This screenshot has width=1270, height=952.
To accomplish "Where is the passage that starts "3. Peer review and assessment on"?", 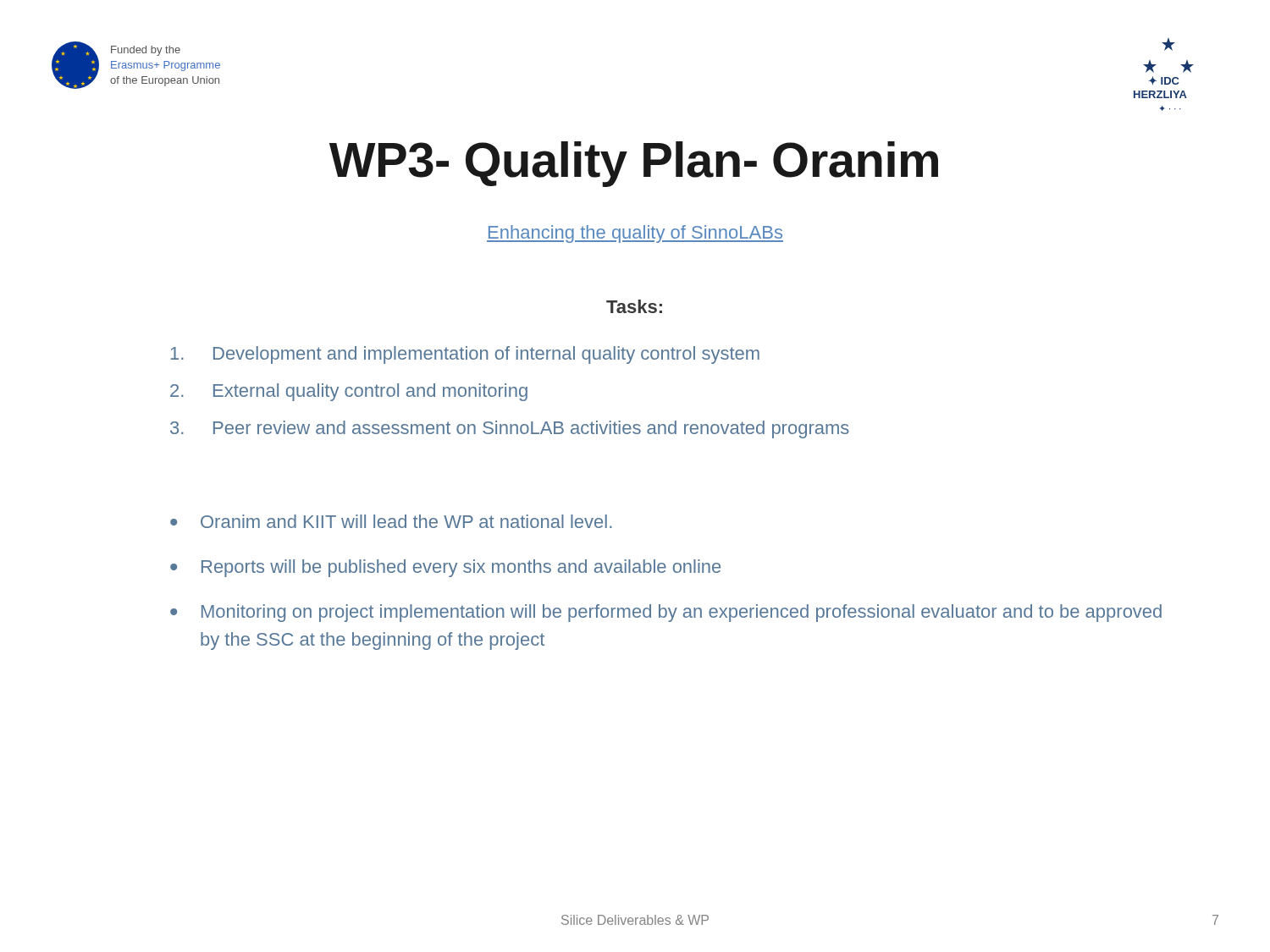I will tap(509, 428).
